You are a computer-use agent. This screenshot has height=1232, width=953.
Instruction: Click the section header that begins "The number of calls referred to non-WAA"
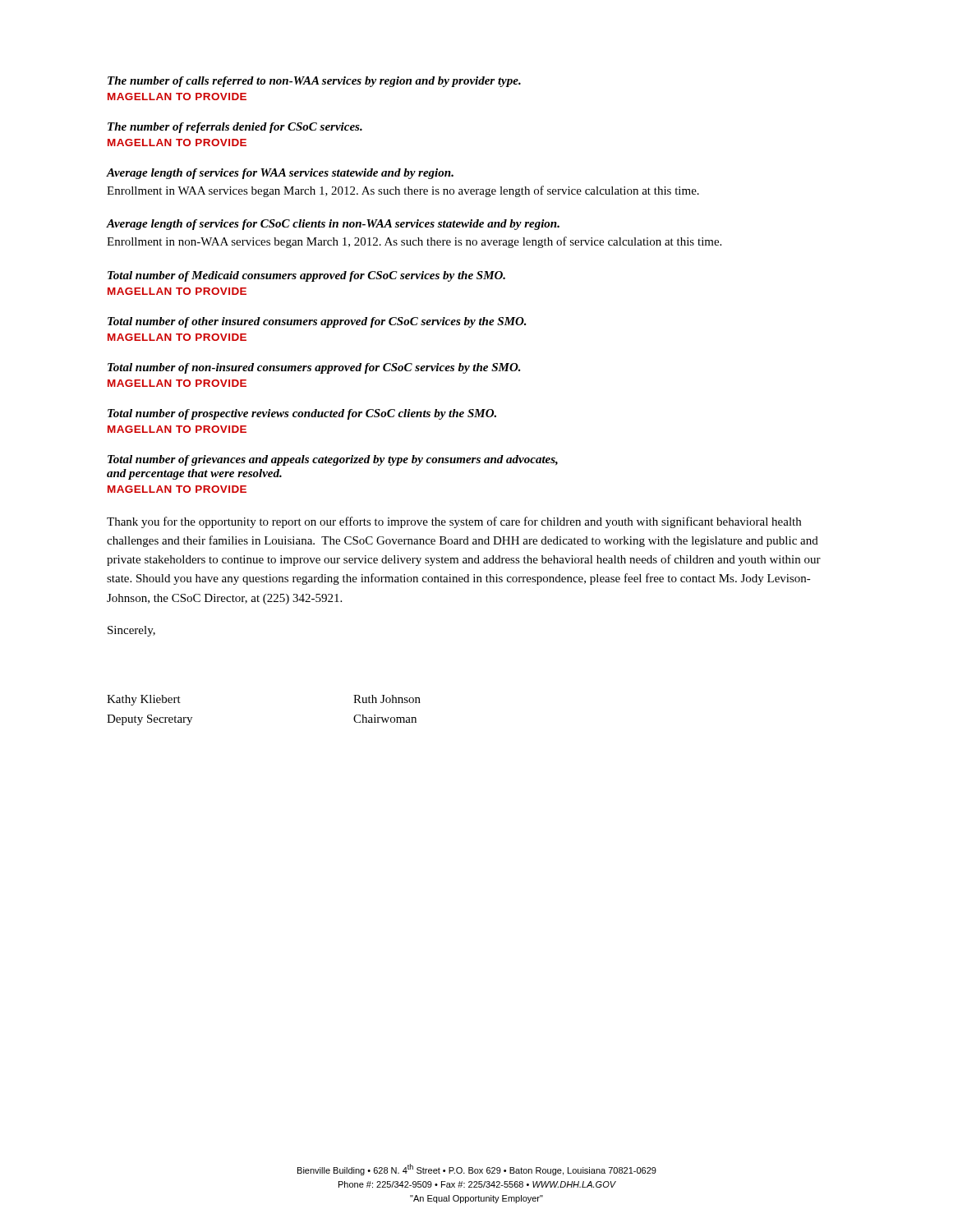pos(476,88)
